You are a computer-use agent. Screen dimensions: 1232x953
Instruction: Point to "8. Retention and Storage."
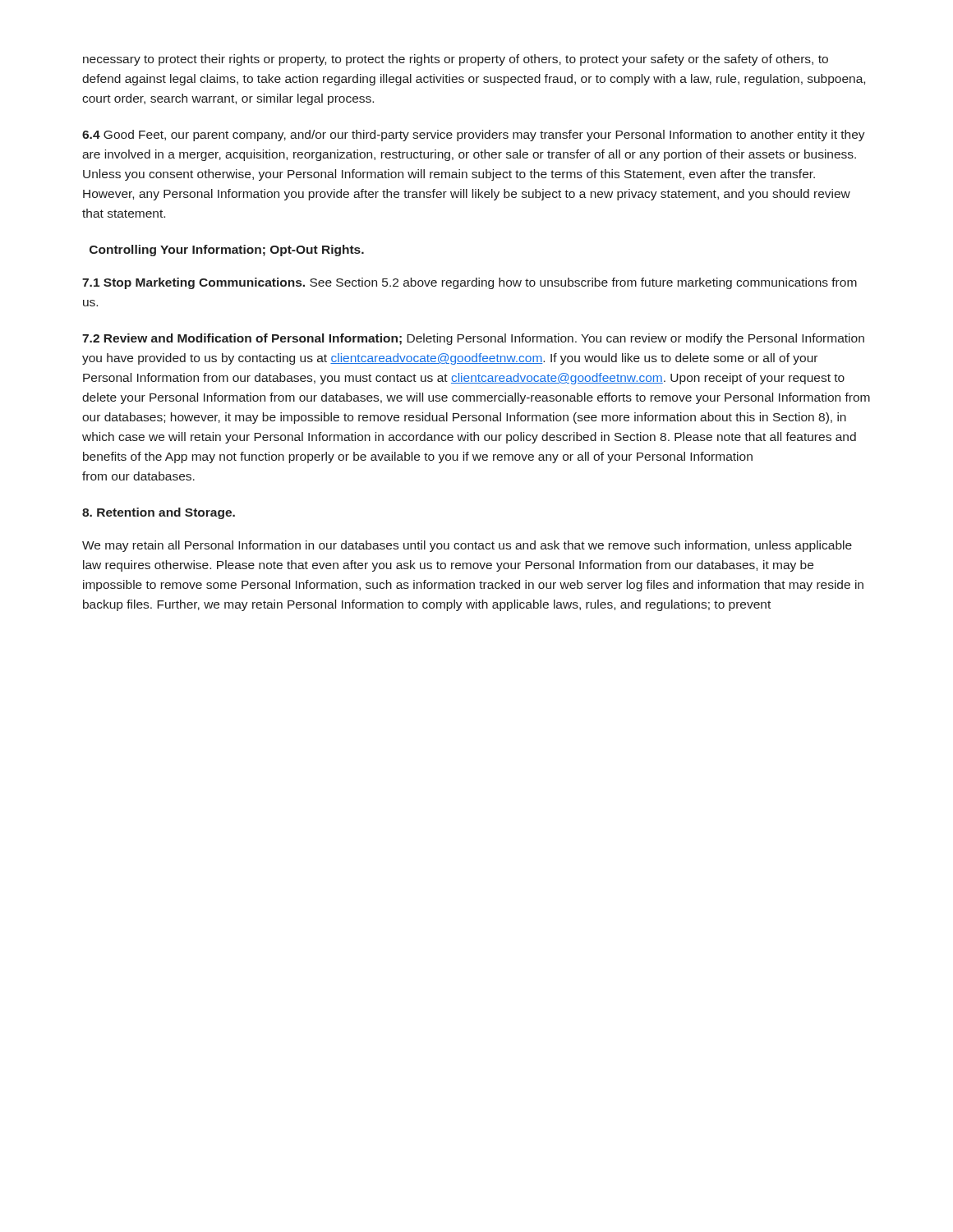click(159, 512)
